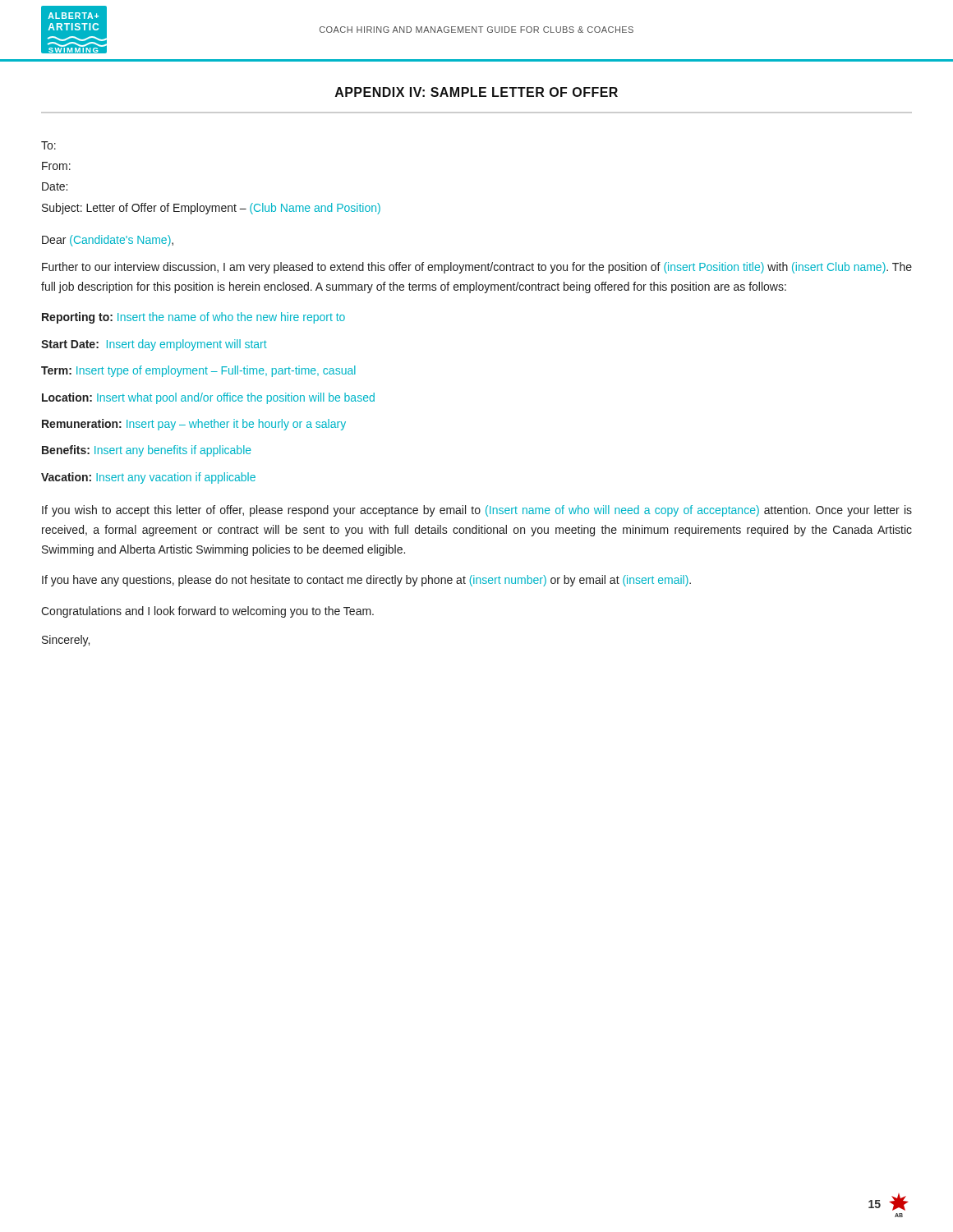Point to the region starting "If you have any questions, please do"

click(x=367, y=580)
